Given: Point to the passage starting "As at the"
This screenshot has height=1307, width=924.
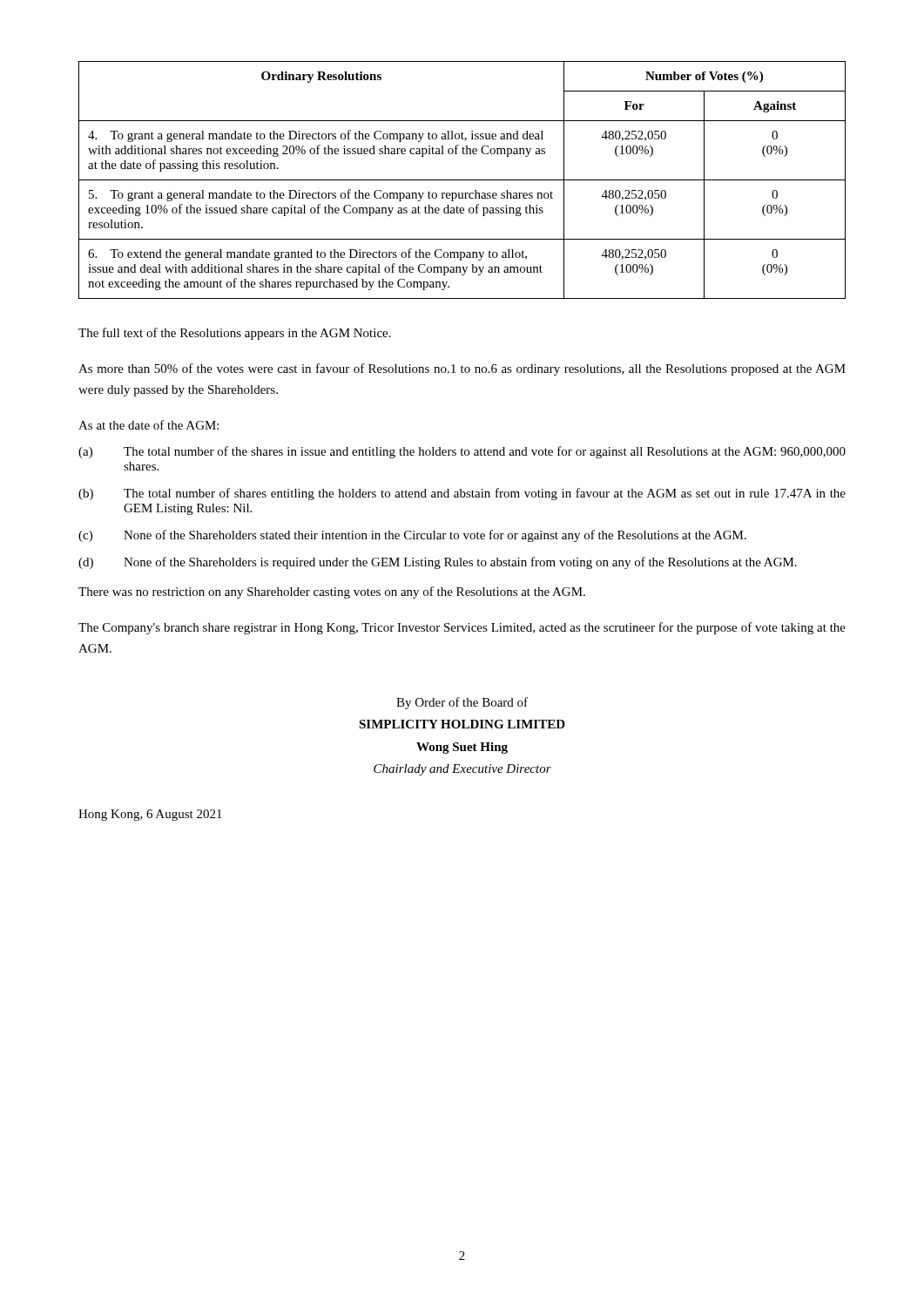Looking at the screenshot, I should point(149,425).
